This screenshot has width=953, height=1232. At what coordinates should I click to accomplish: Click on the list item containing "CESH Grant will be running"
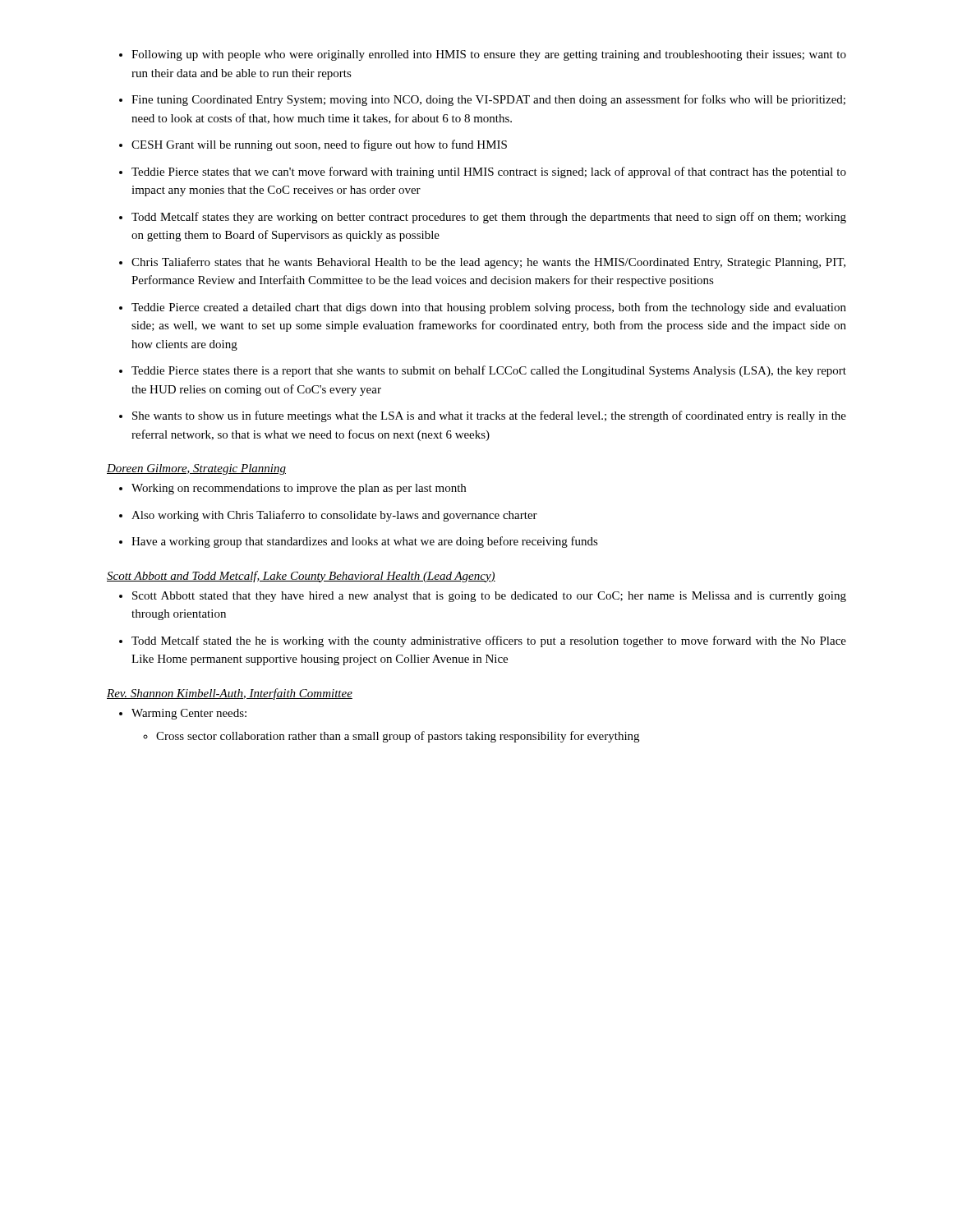tap(489, 145)
